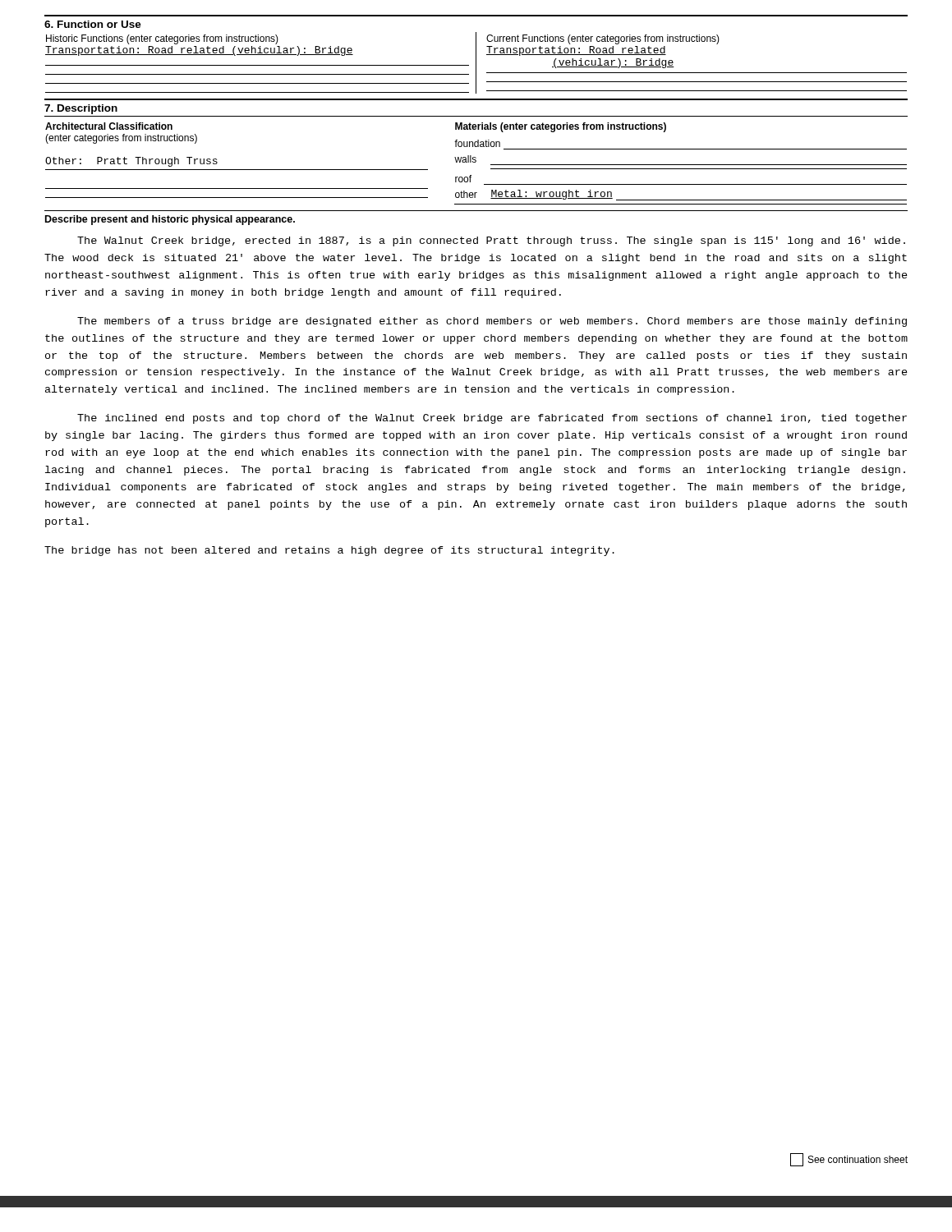The height and width of the screenshot is (1232, 952).
Task: Locate the text block that says "The bridge has not been"
Action: click(330, 550)
